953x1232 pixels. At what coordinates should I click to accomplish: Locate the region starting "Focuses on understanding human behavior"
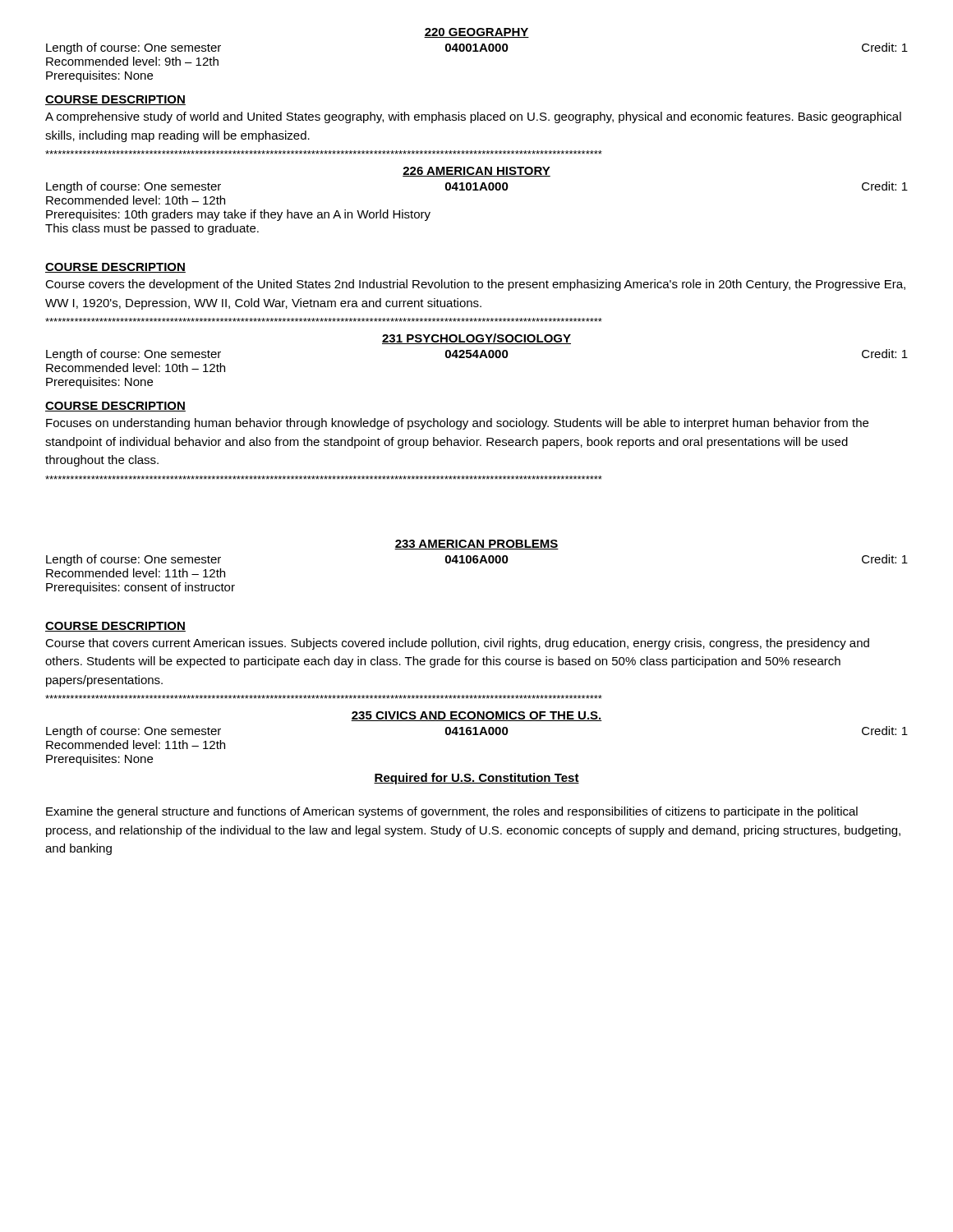pyautogui.click(x=457, y=441)
